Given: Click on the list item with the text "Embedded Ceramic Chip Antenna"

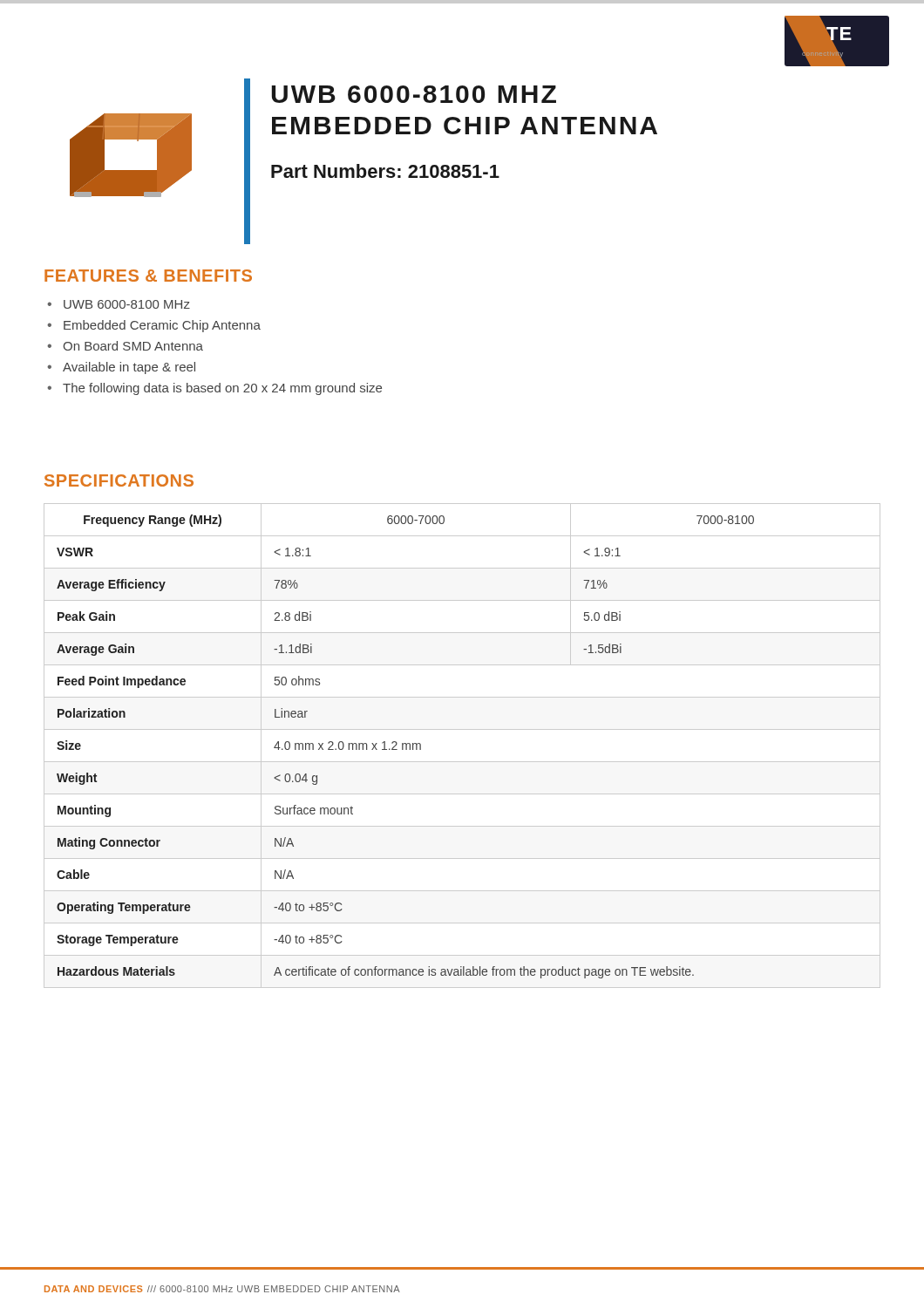Looking at the screenshot, I should point(162,325).
